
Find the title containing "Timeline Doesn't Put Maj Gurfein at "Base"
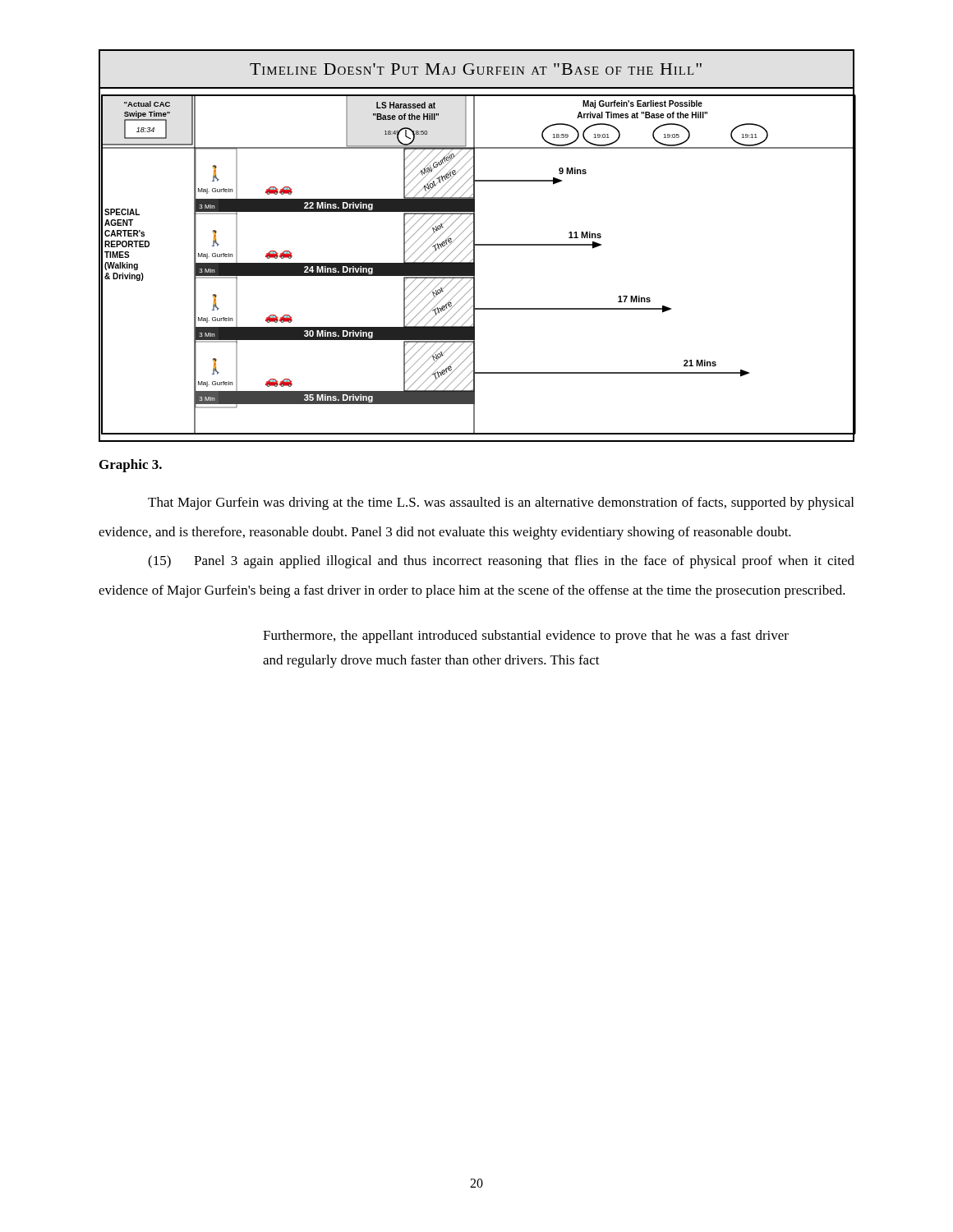click(x=476, y=69)
